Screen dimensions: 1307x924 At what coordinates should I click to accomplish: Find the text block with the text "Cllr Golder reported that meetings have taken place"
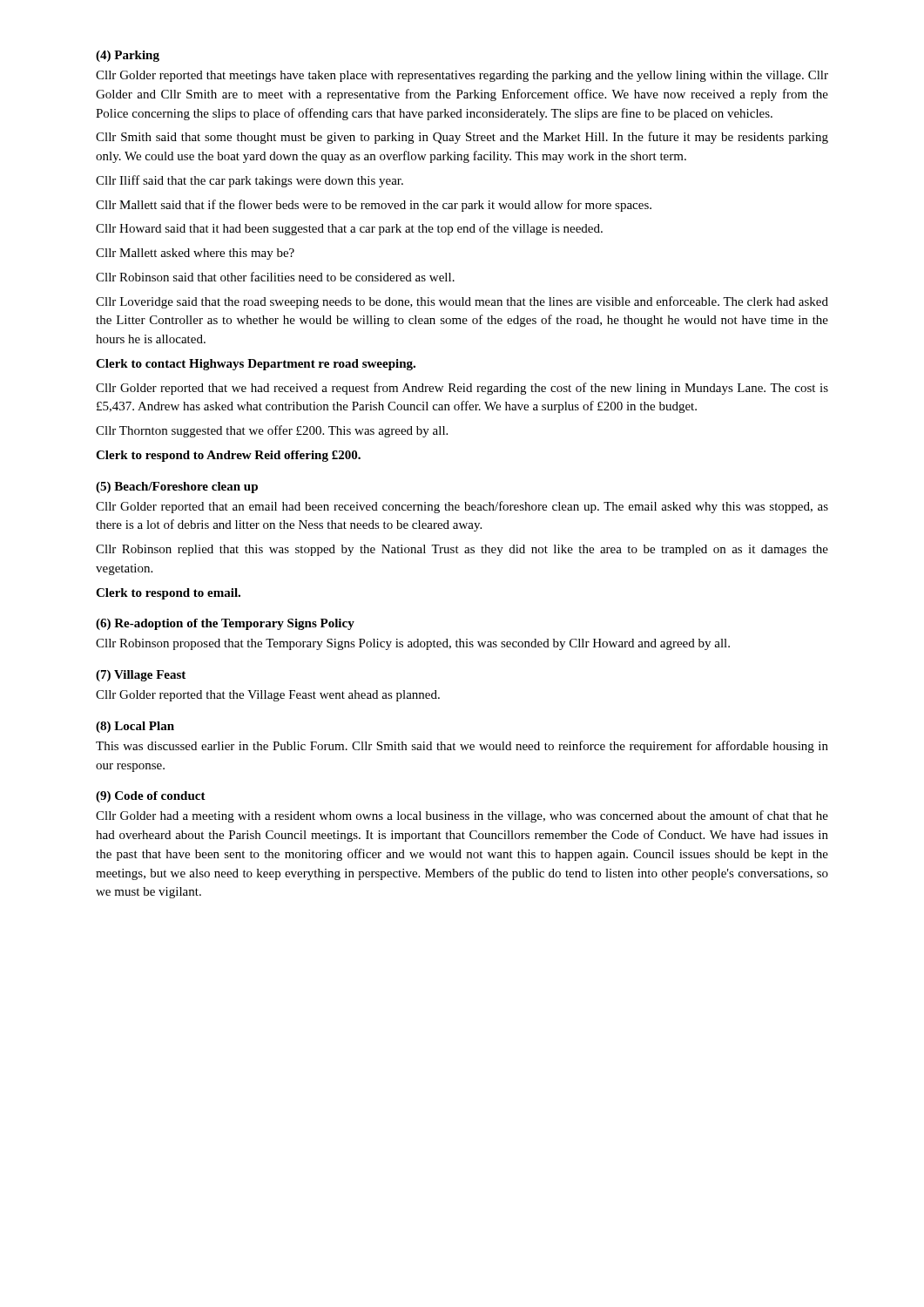click(x=462, y=95)
